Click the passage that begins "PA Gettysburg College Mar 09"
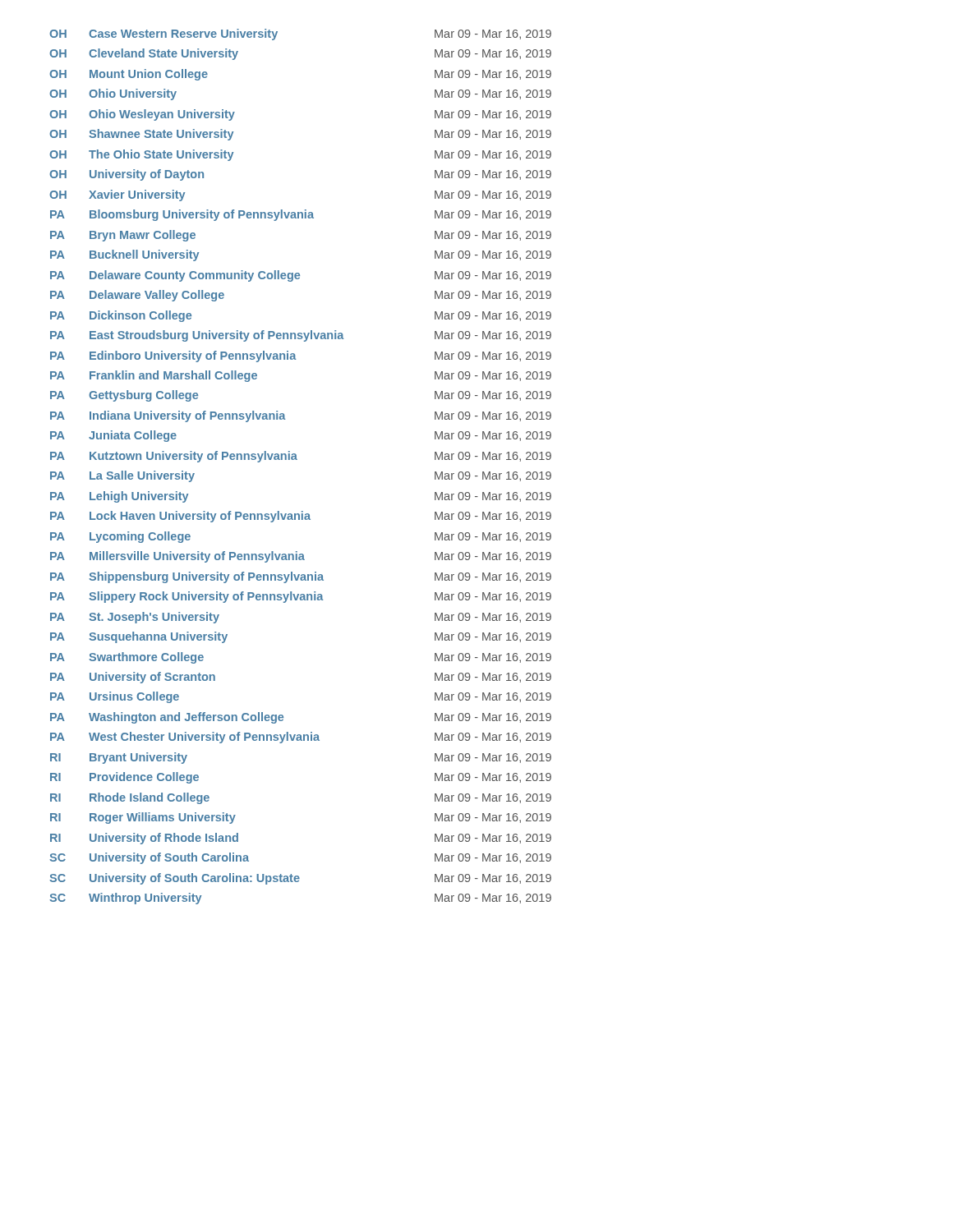 (x=143, y=395)
